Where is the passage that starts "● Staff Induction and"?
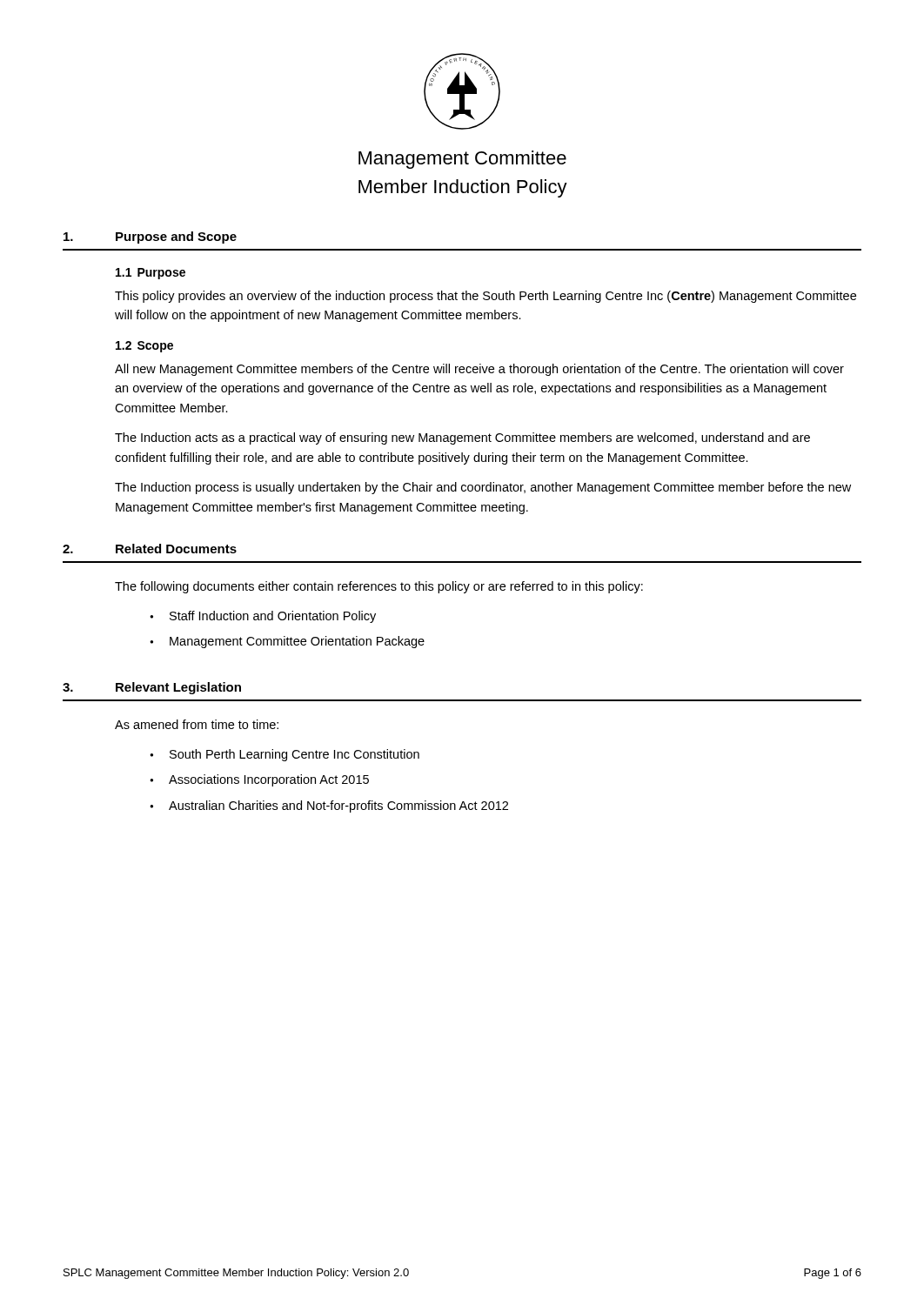The width and height of the screenshot is (924, 1305). [263, 616]
